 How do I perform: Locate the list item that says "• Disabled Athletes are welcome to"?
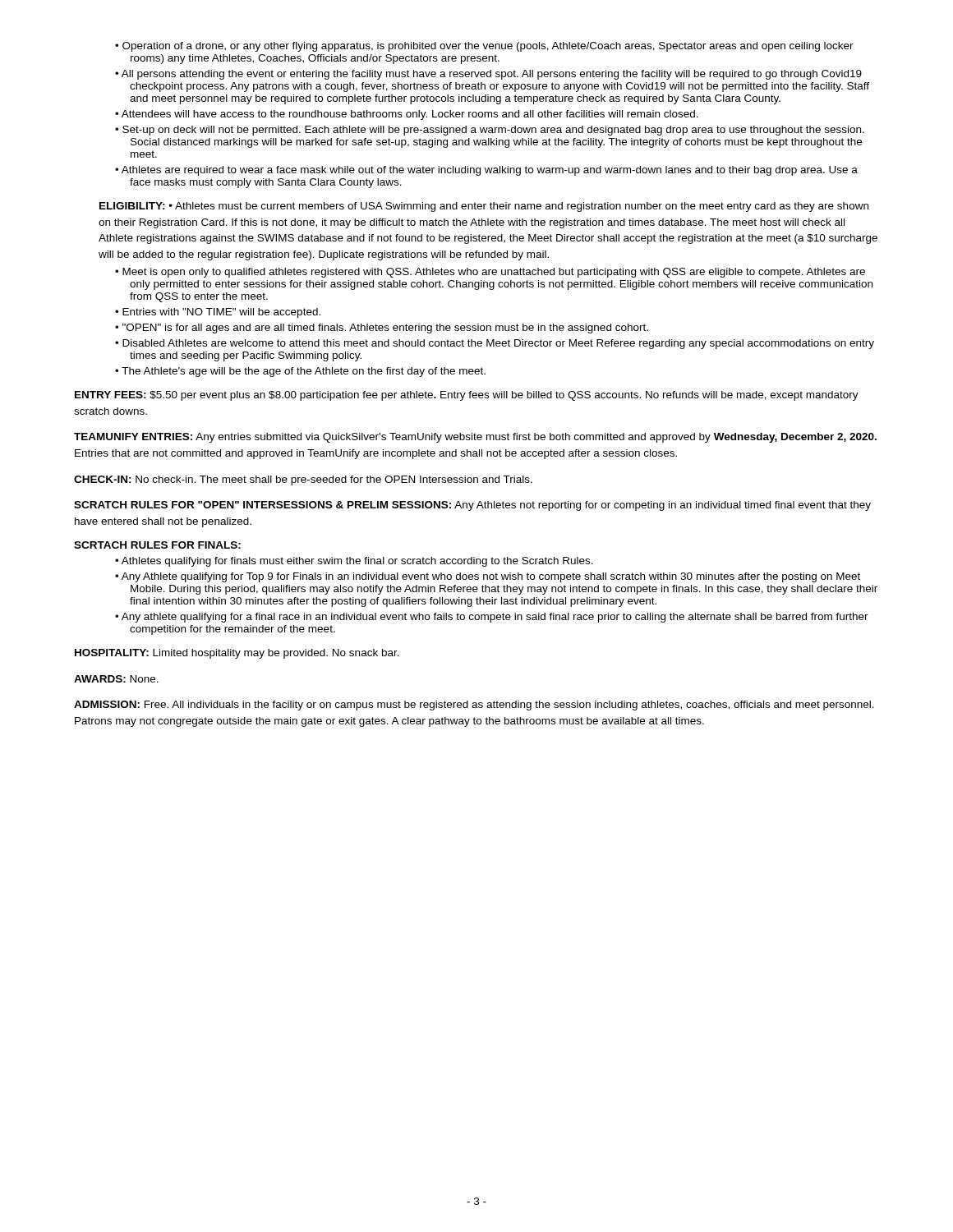(495, 349)
